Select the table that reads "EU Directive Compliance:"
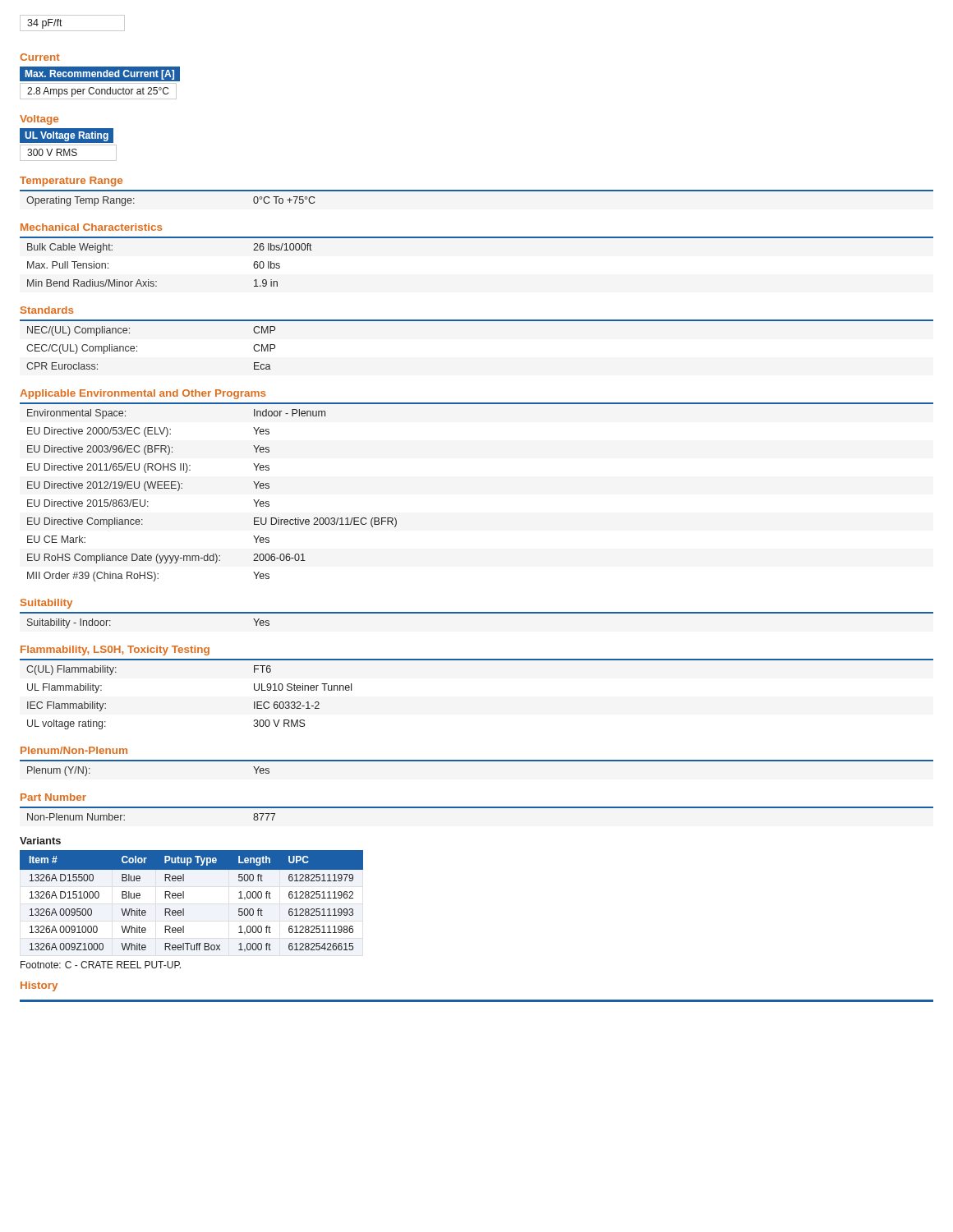This screenshot has height=1232, width=953. click(x=476, y=494)
